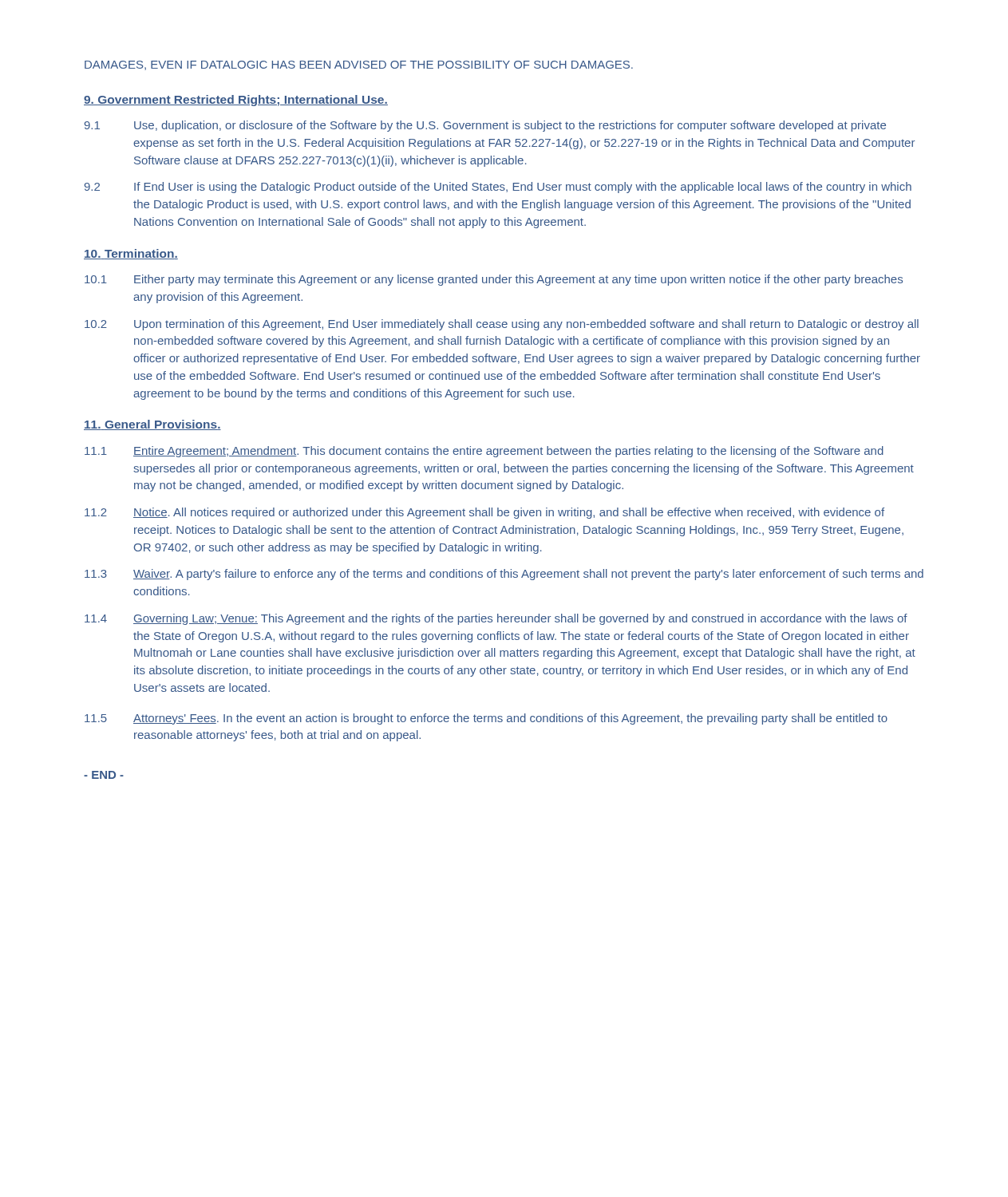Find the element starting "11.3 Waiver. A party's"
1008x1197 pixels.
[504, 583]
